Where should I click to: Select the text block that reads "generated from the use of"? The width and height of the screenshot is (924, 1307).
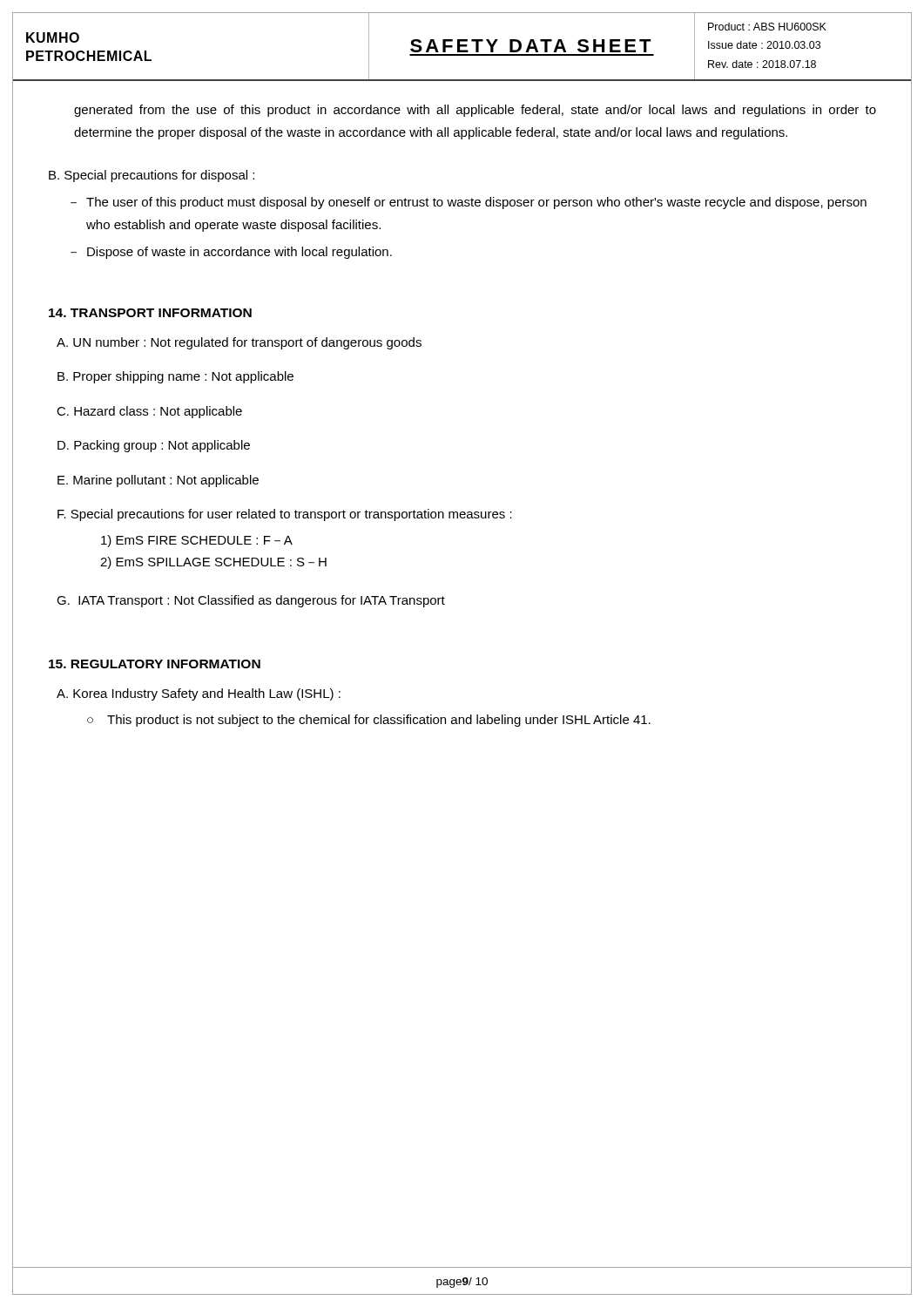(x=475, y=121)
